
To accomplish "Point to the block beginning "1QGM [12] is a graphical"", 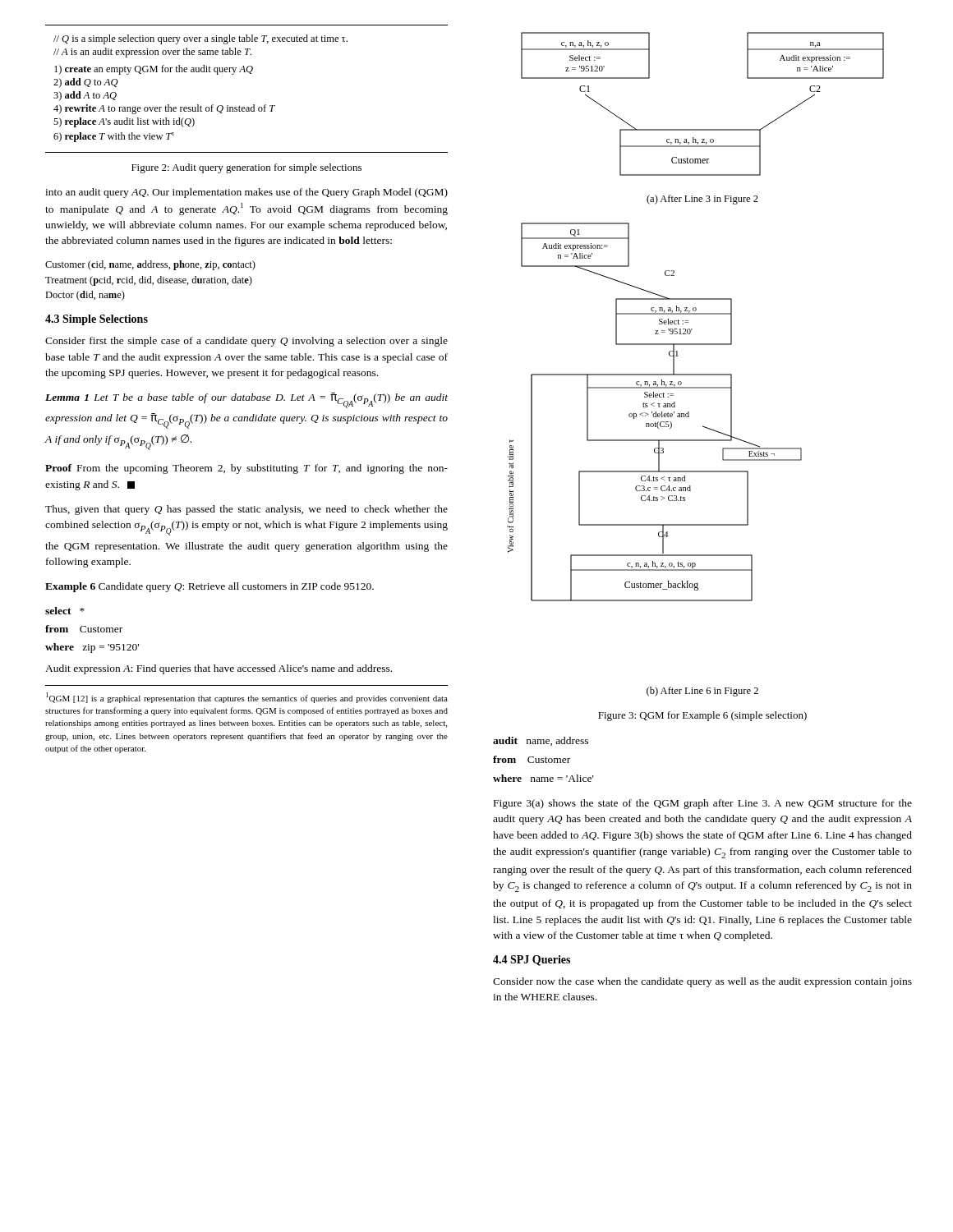I will click(x=246, y=722).
